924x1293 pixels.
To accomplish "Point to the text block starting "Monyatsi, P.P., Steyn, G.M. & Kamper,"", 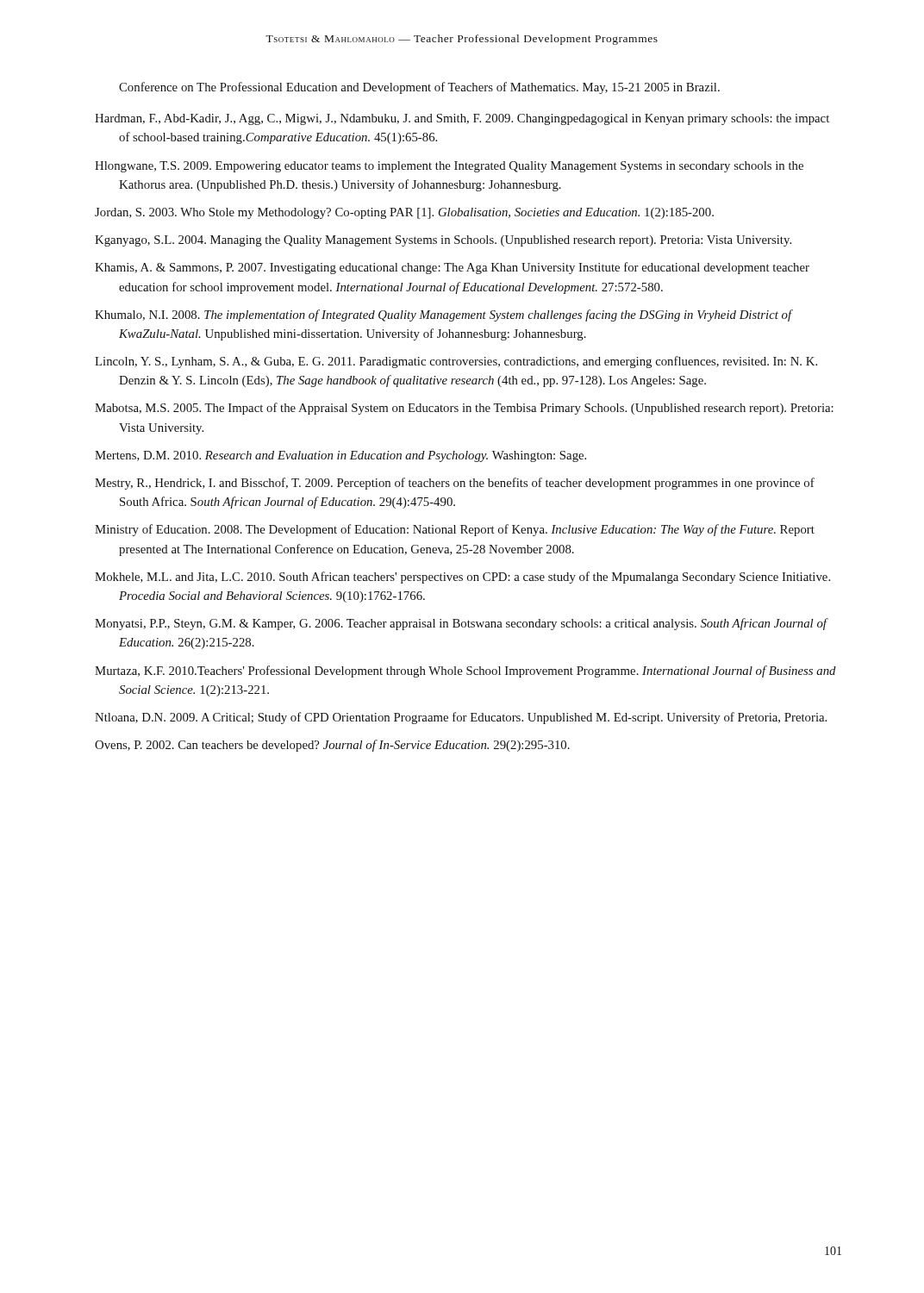I will [x=461, y=633].
